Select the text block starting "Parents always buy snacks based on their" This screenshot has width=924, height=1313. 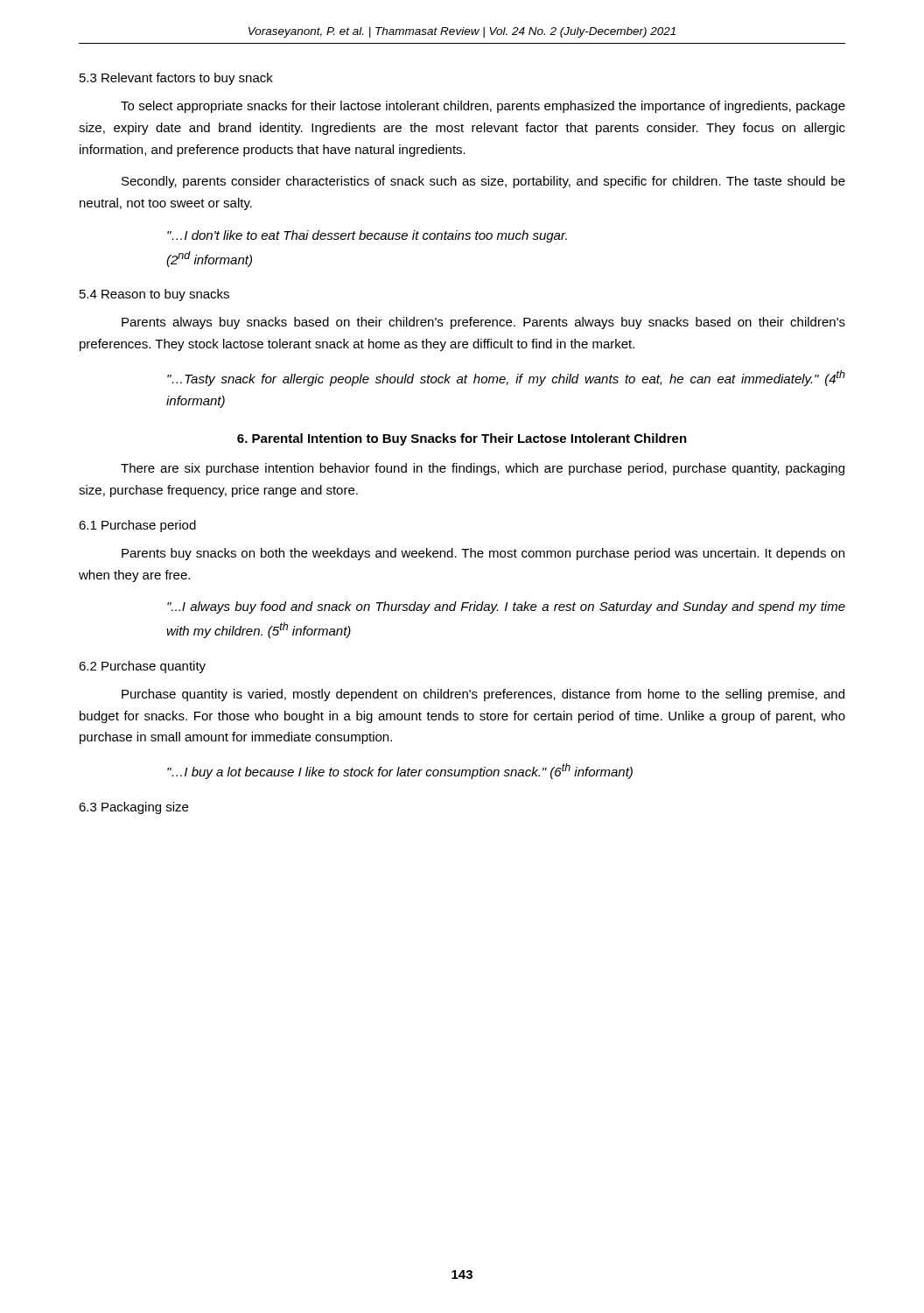pyautogui.click(x=462, y=333)
